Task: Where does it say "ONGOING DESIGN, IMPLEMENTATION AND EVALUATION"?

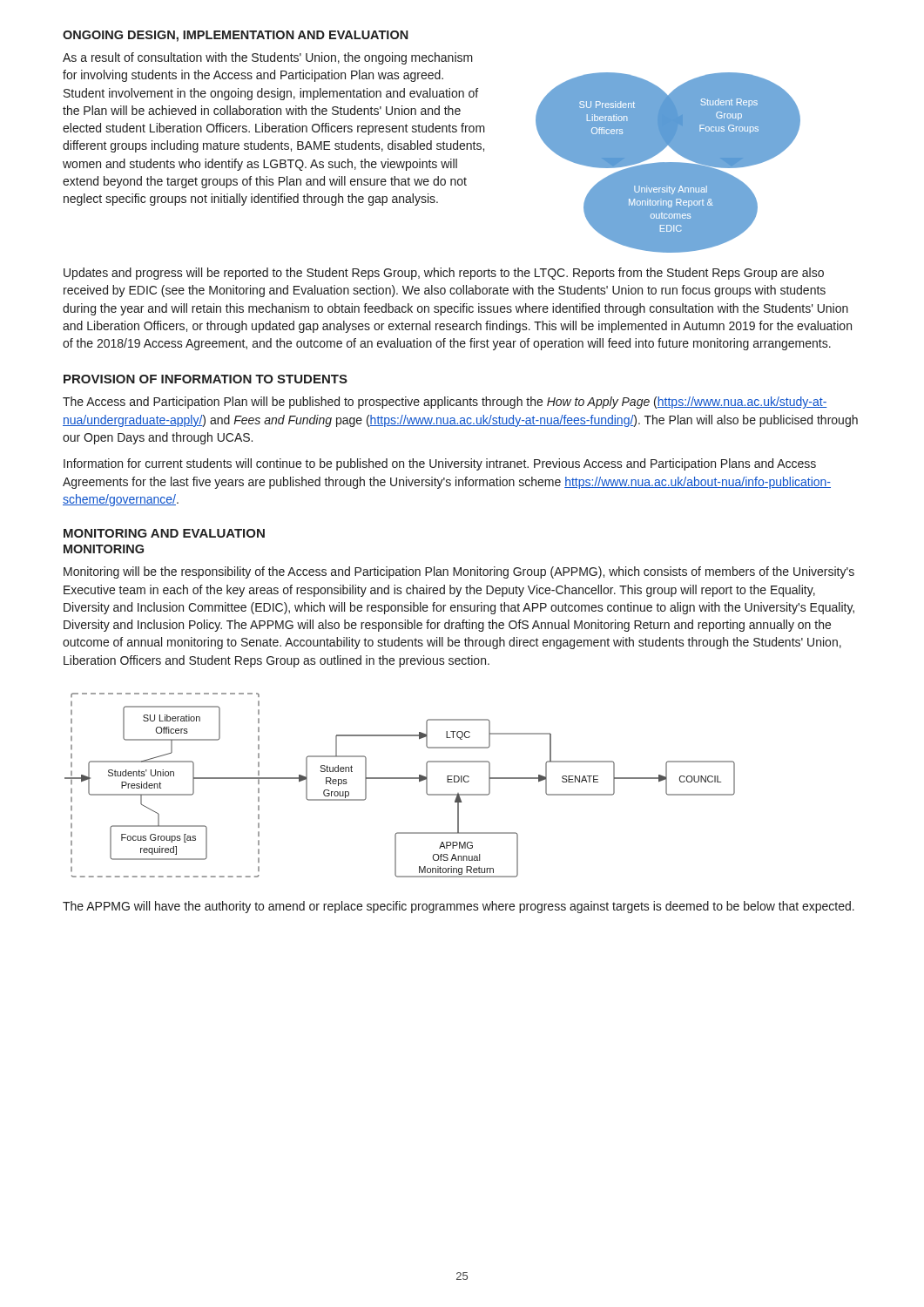Action: click(236, 35)
